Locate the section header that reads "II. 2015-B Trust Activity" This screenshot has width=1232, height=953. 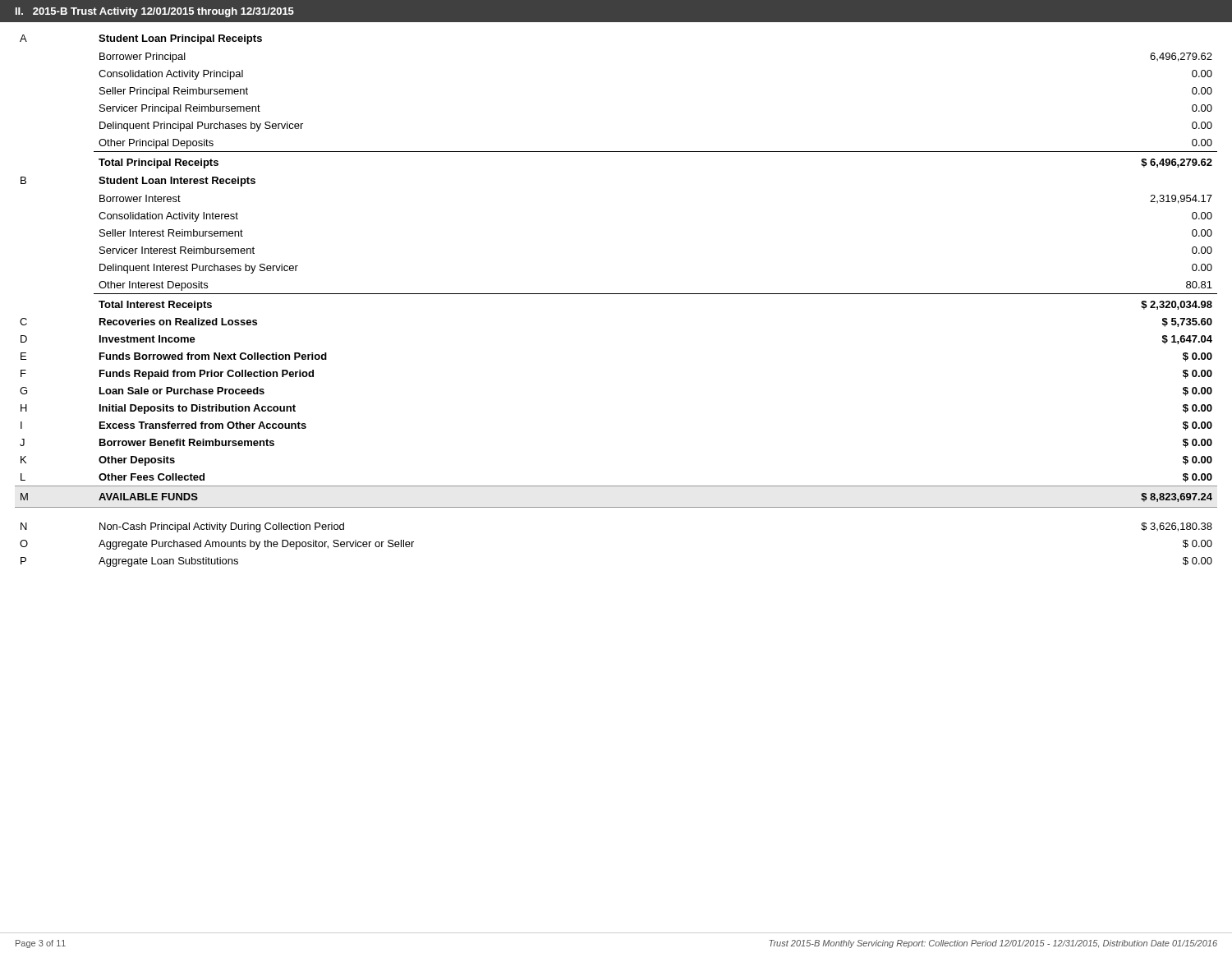(154, 11)
